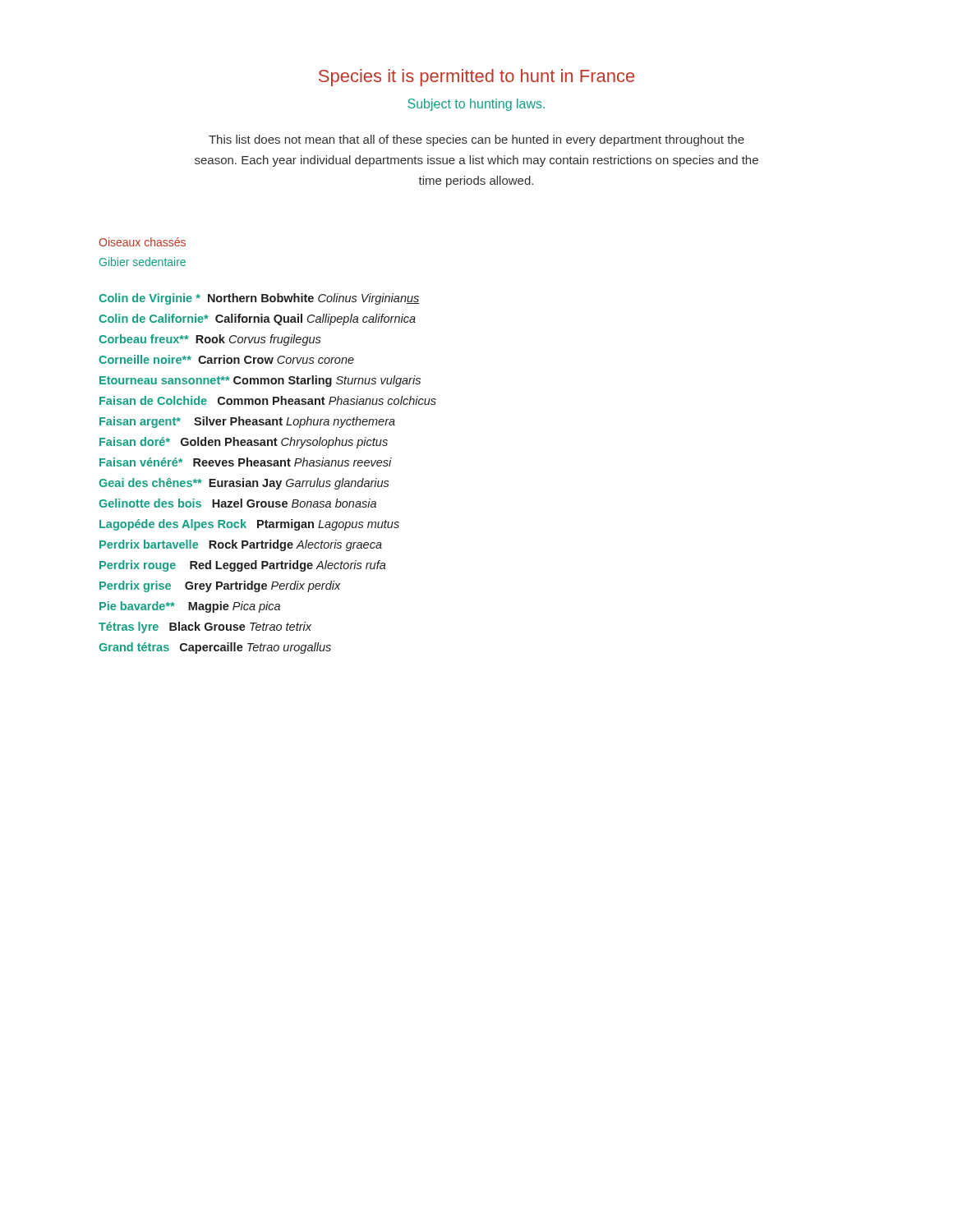
Task: Click the passage that begins "Gelinotte des bois Hazel Grouse"
Action: pyautogui.click(x=238, y=504)
